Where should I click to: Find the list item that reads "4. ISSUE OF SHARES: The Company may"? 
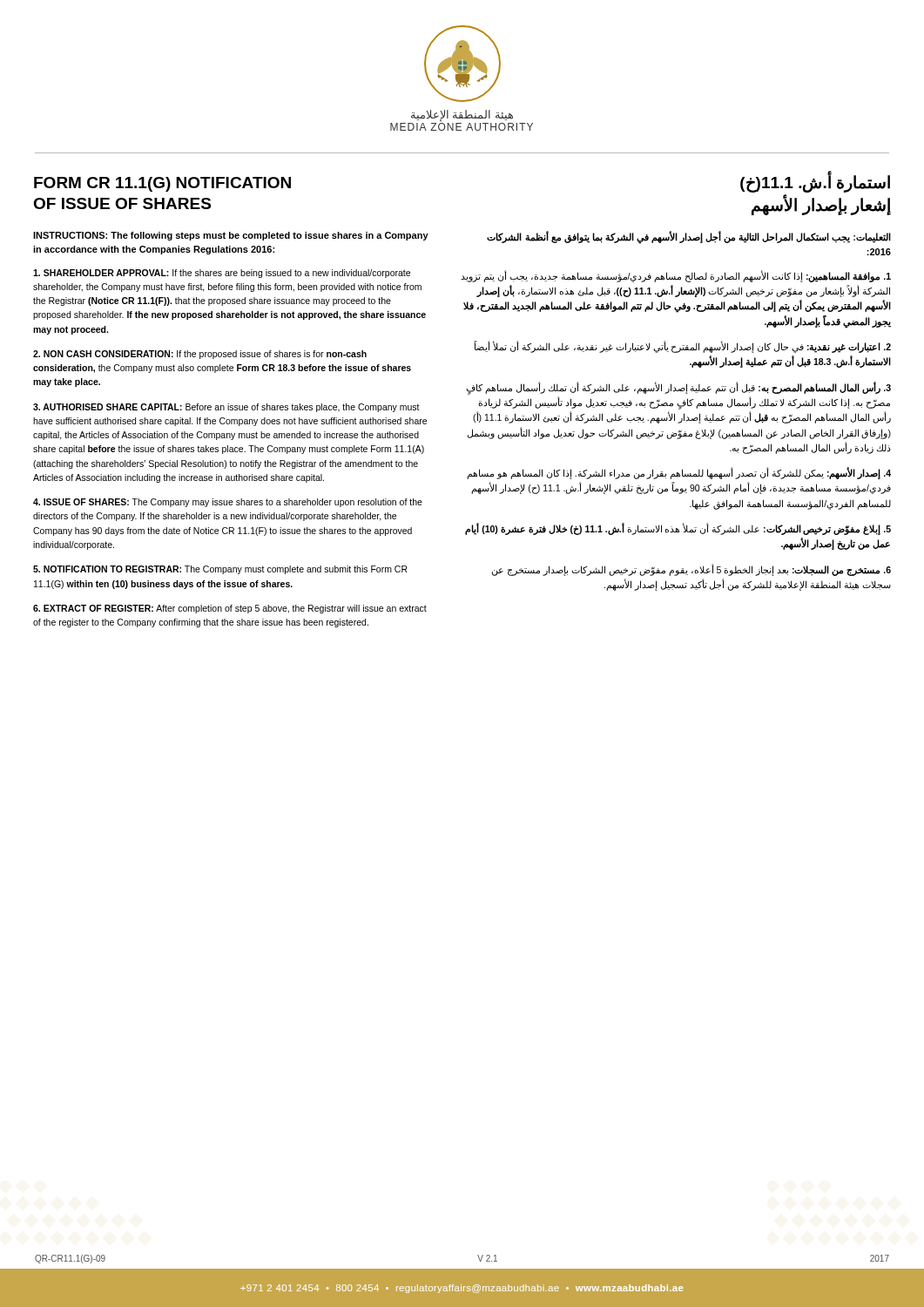click(x=228, y=523)
